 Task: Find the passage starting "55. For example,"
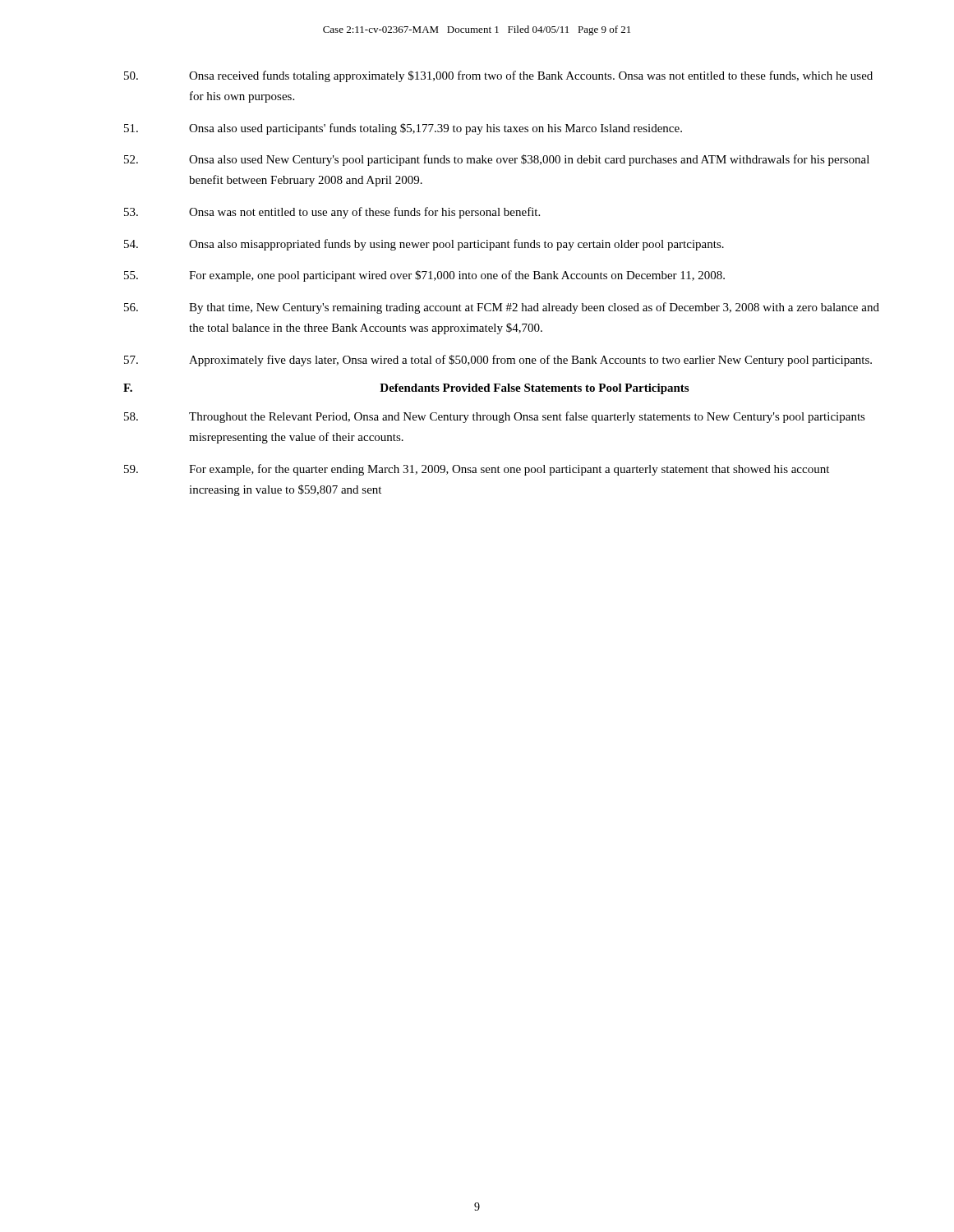(x=485, y=276)
